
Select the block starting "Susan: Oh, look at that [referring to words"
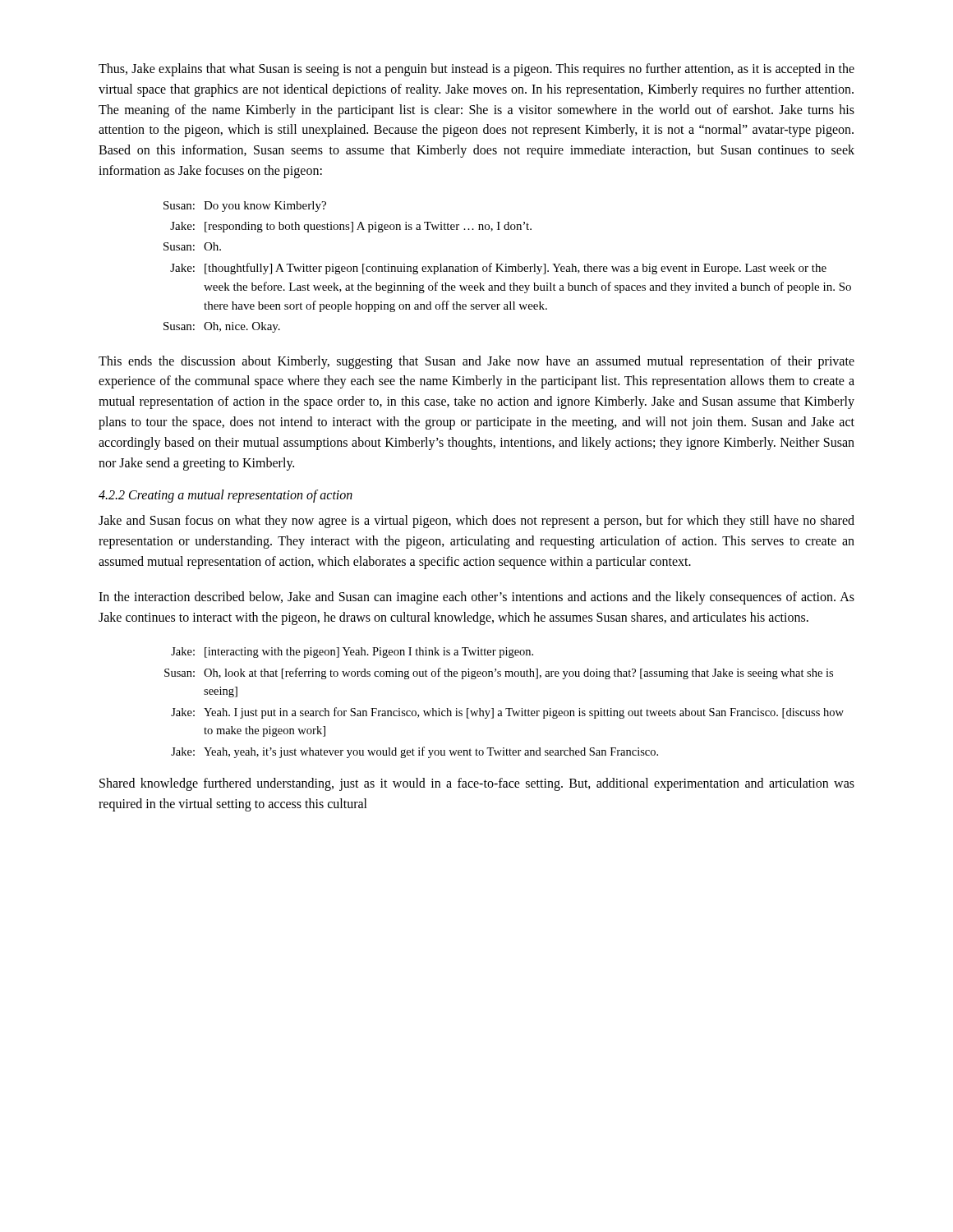pos(501,682)
